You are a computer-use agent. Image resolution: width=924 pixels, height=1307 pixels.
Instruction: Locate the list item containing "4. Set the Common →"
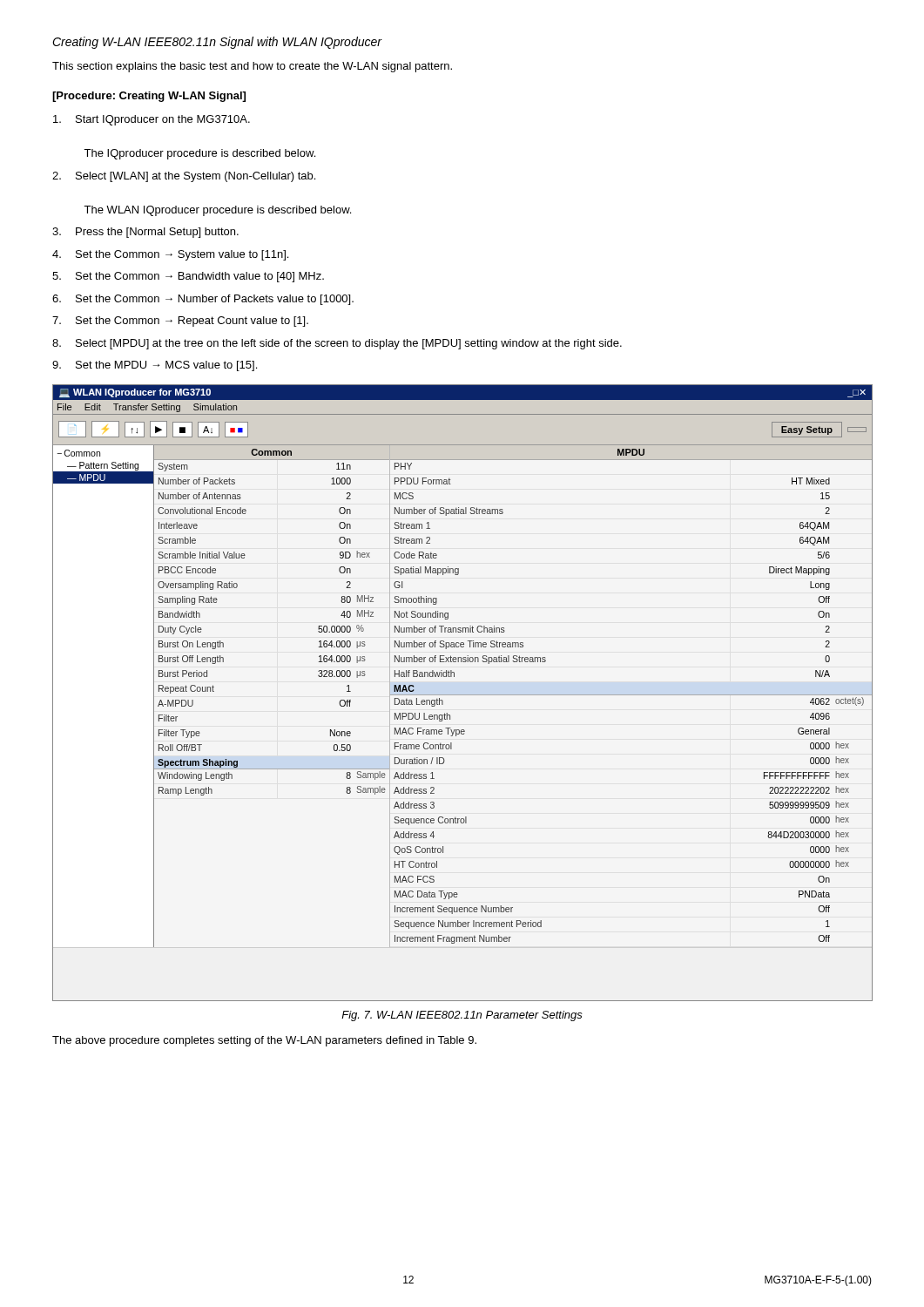(171, 254)
